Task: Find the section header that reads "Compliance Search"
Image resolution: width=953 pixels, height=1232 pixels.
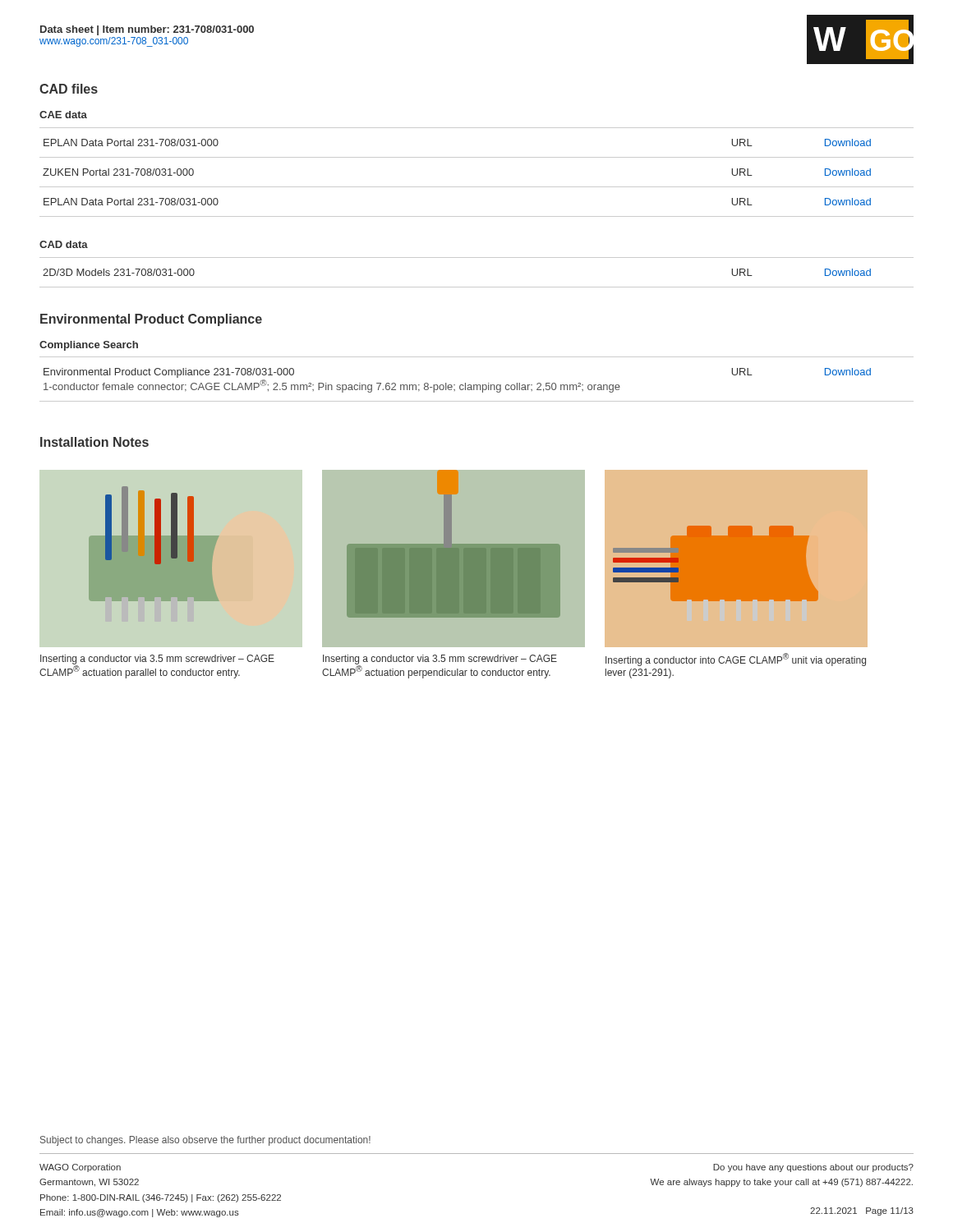Action: click(89, 345)
